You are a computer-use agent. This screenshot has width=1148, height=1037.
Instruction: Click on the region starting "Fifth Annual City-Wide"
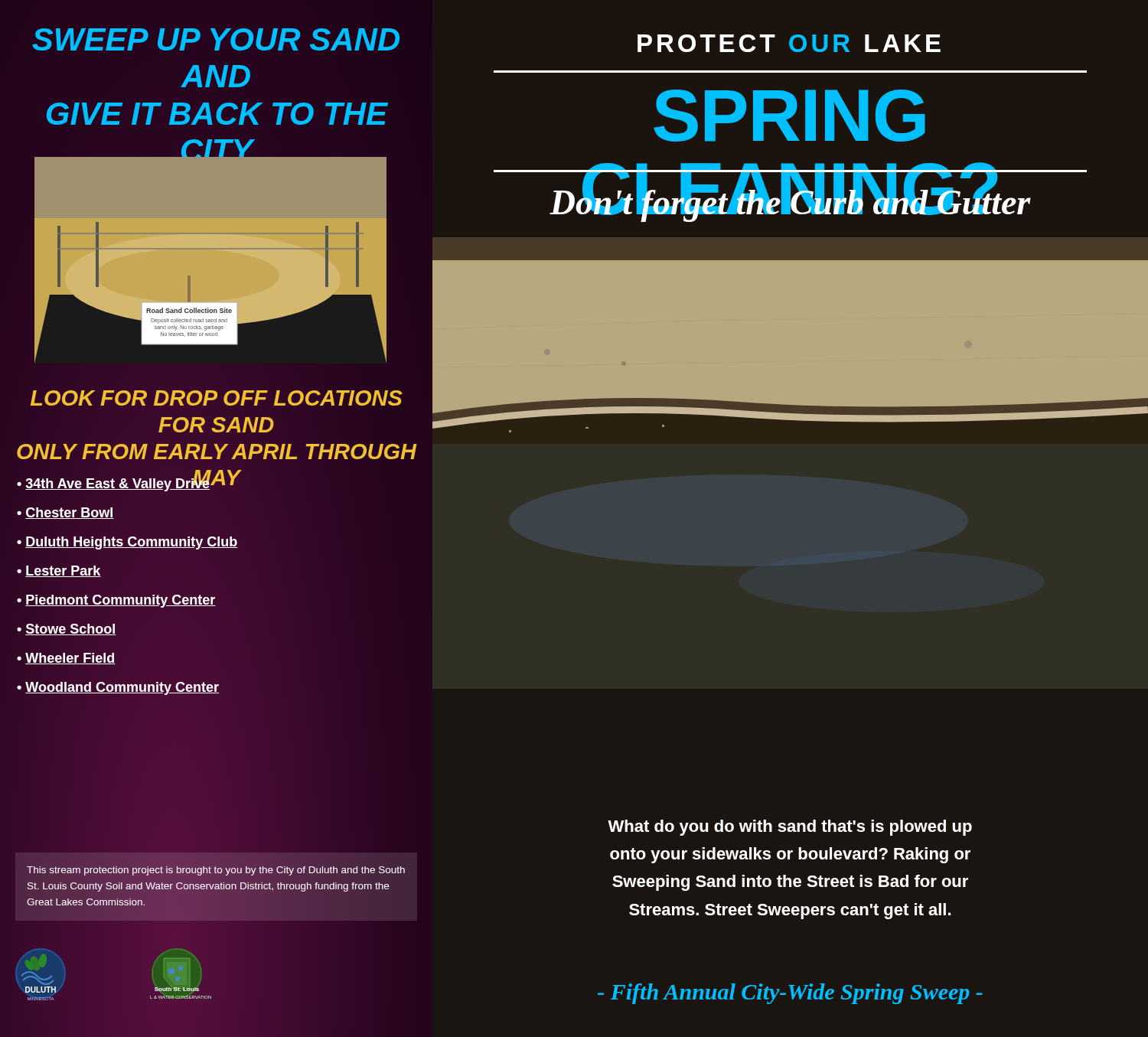pyautogui.click(x=790, y=991)
